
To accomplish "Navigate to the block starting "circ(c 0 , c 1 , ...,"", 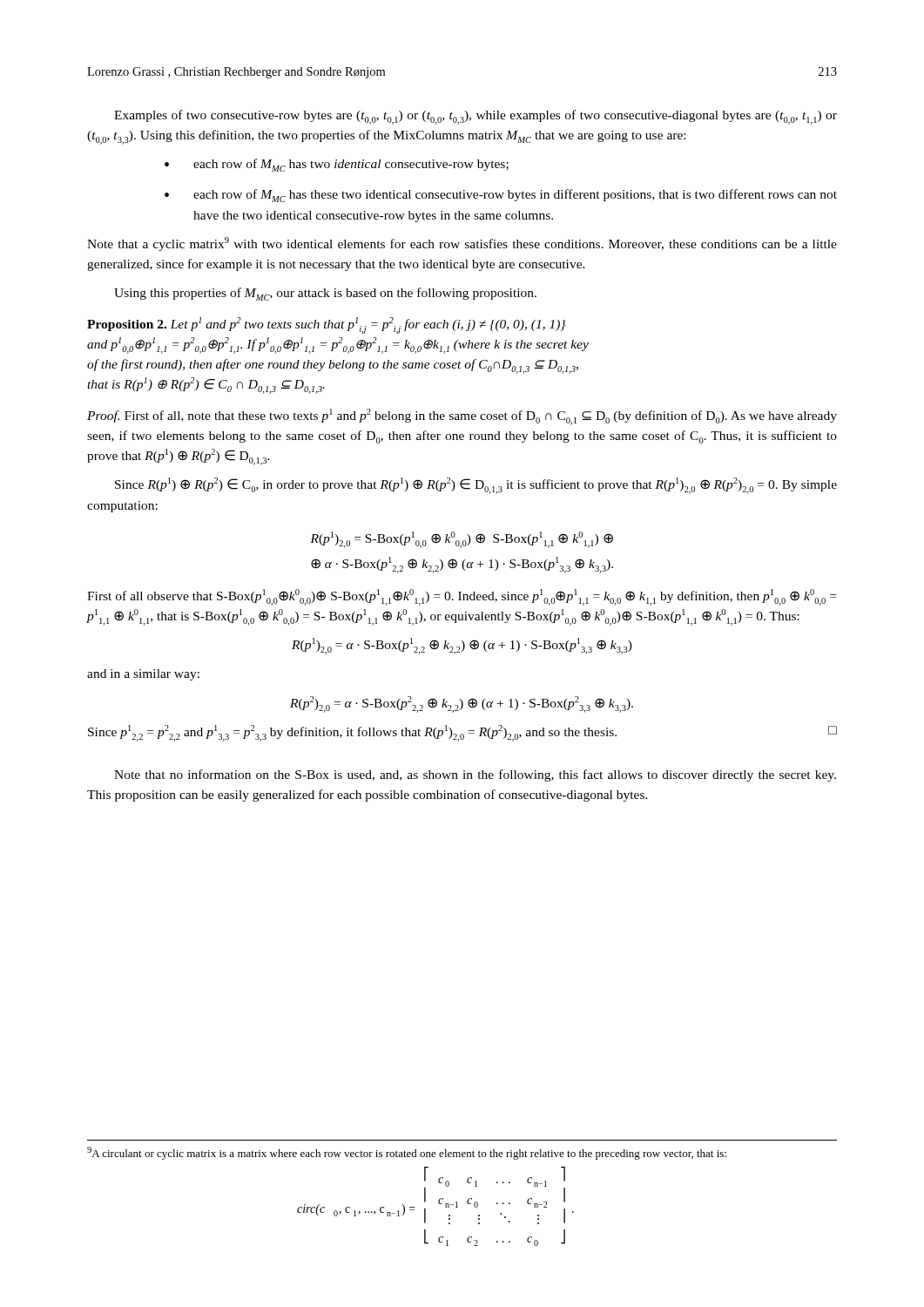I will coord(462,1211).
